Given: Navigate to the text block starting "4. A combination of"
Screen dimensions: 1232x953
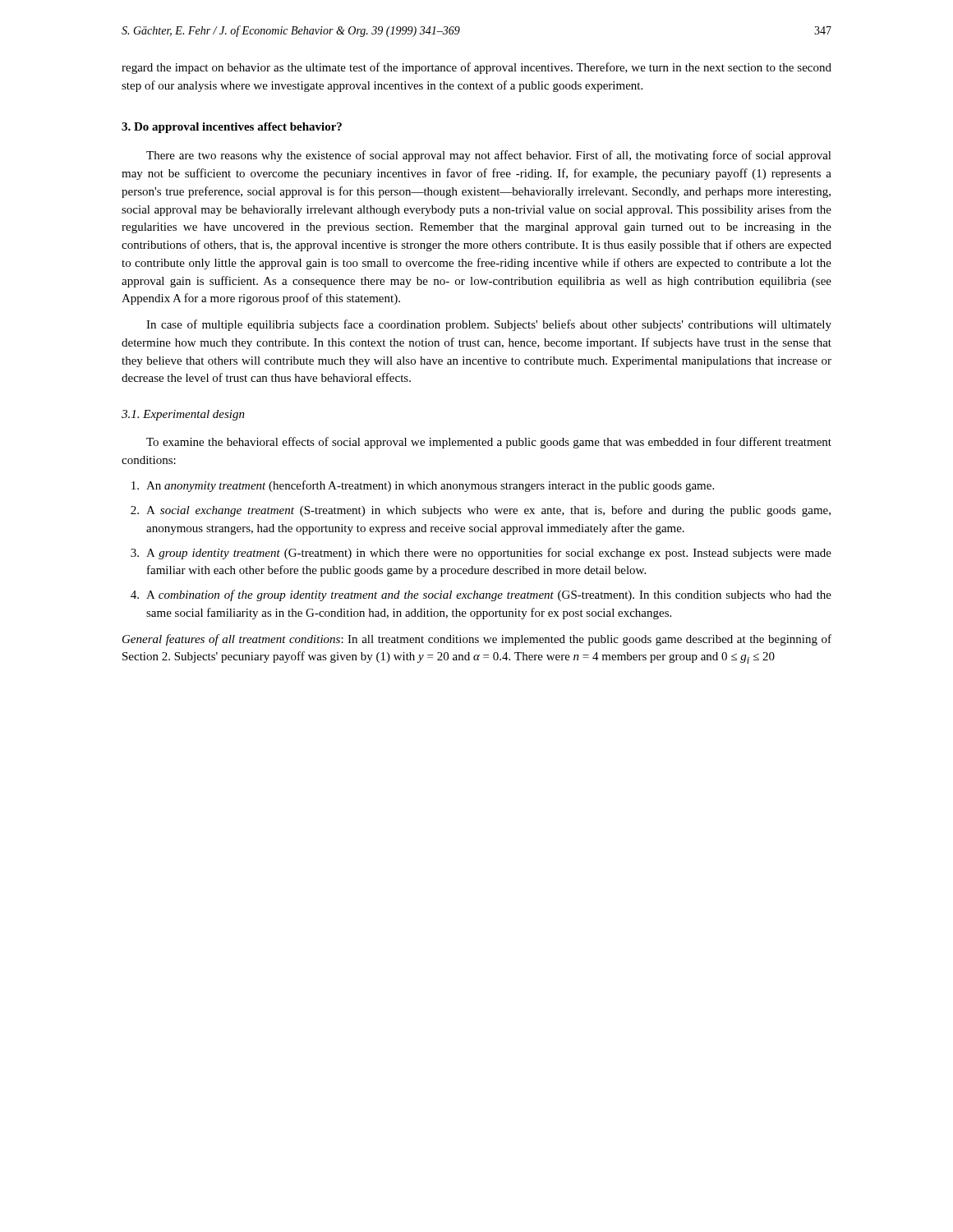Looking at the screenshot, I should 476,604.
